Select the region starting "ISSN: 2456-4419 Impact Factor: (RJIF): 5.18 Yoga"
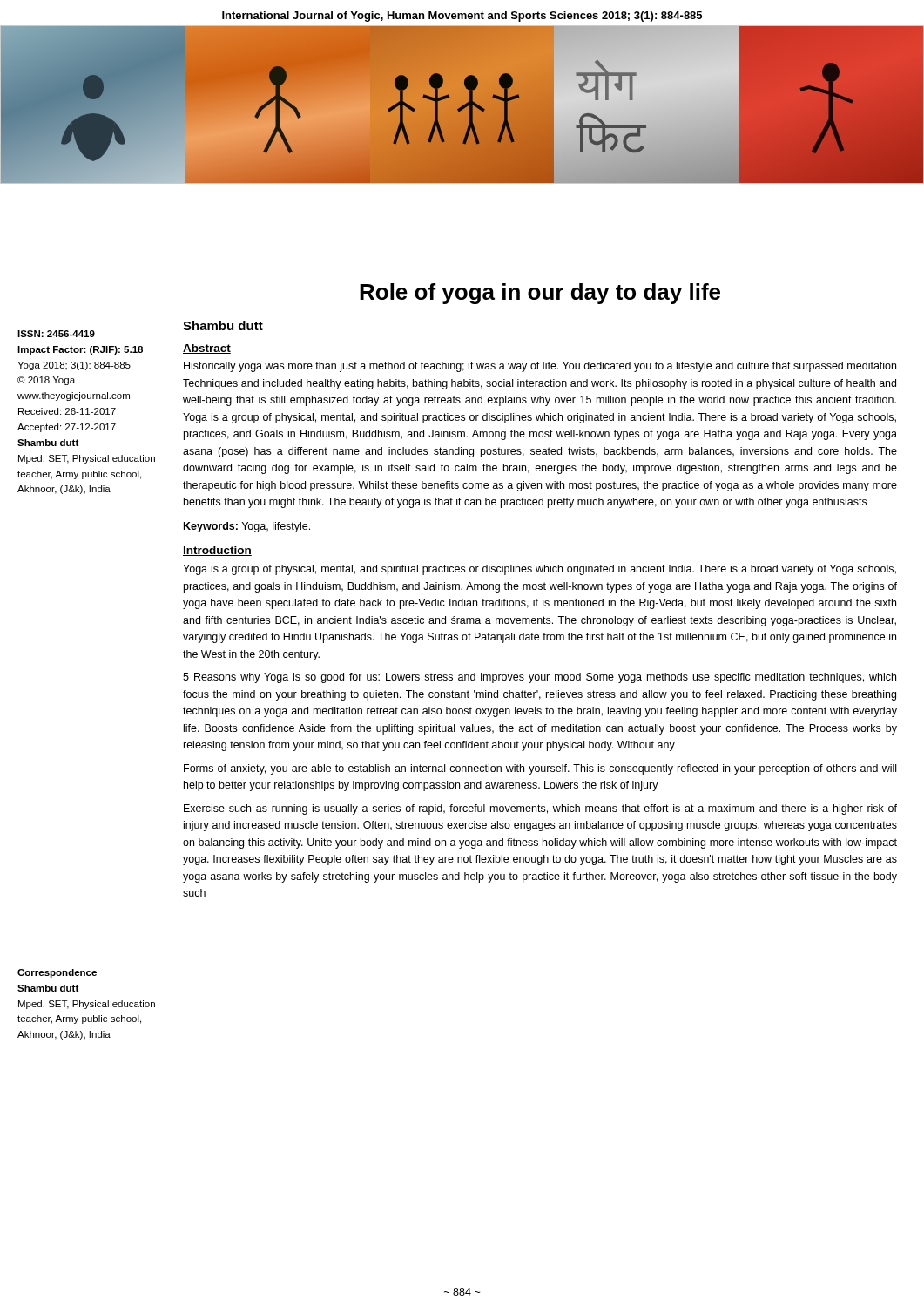Viewport: 924px width, 1307px height. (80, 380)
